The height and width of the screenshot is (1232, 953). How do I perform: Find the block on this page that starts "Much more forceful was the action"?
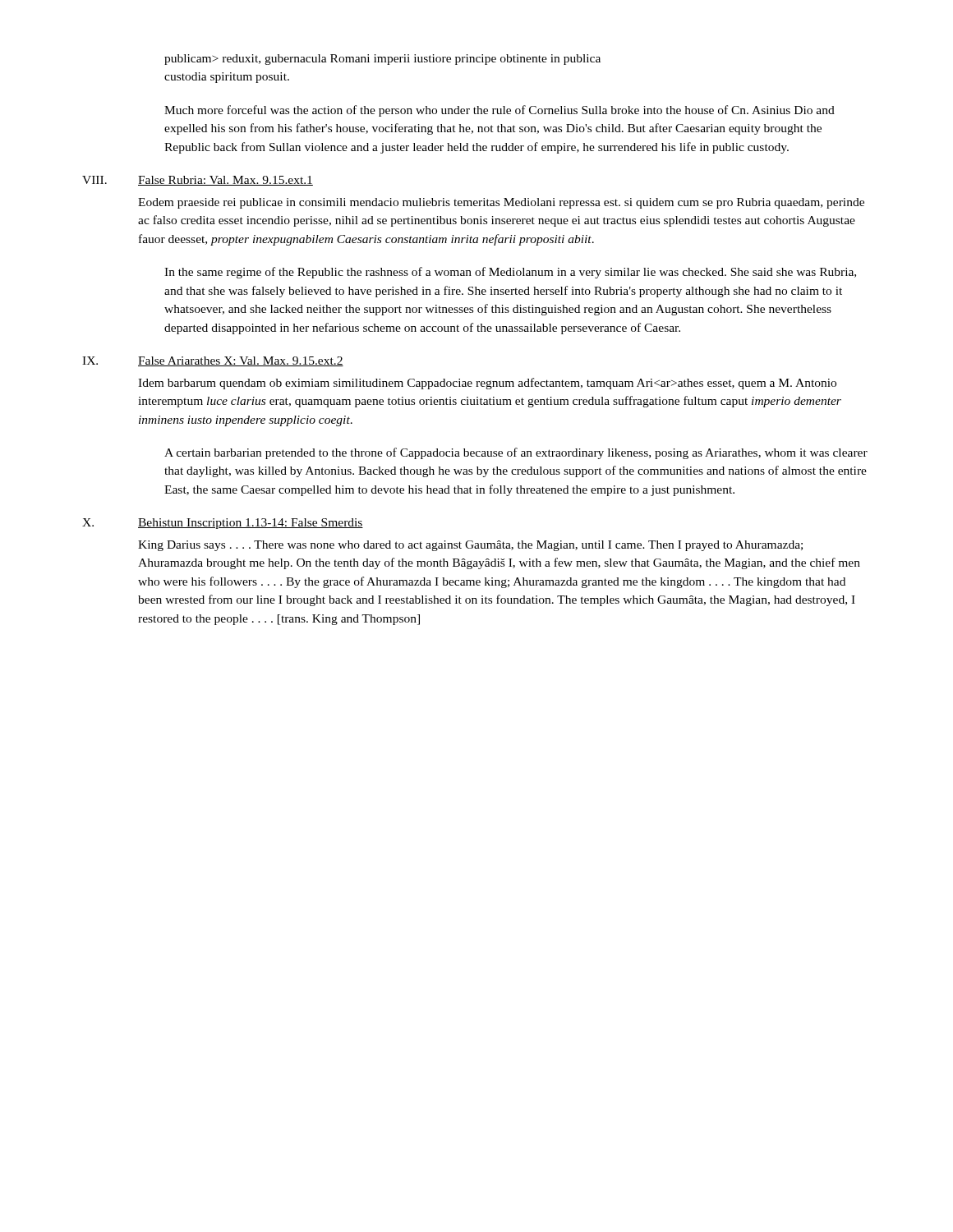499,128
